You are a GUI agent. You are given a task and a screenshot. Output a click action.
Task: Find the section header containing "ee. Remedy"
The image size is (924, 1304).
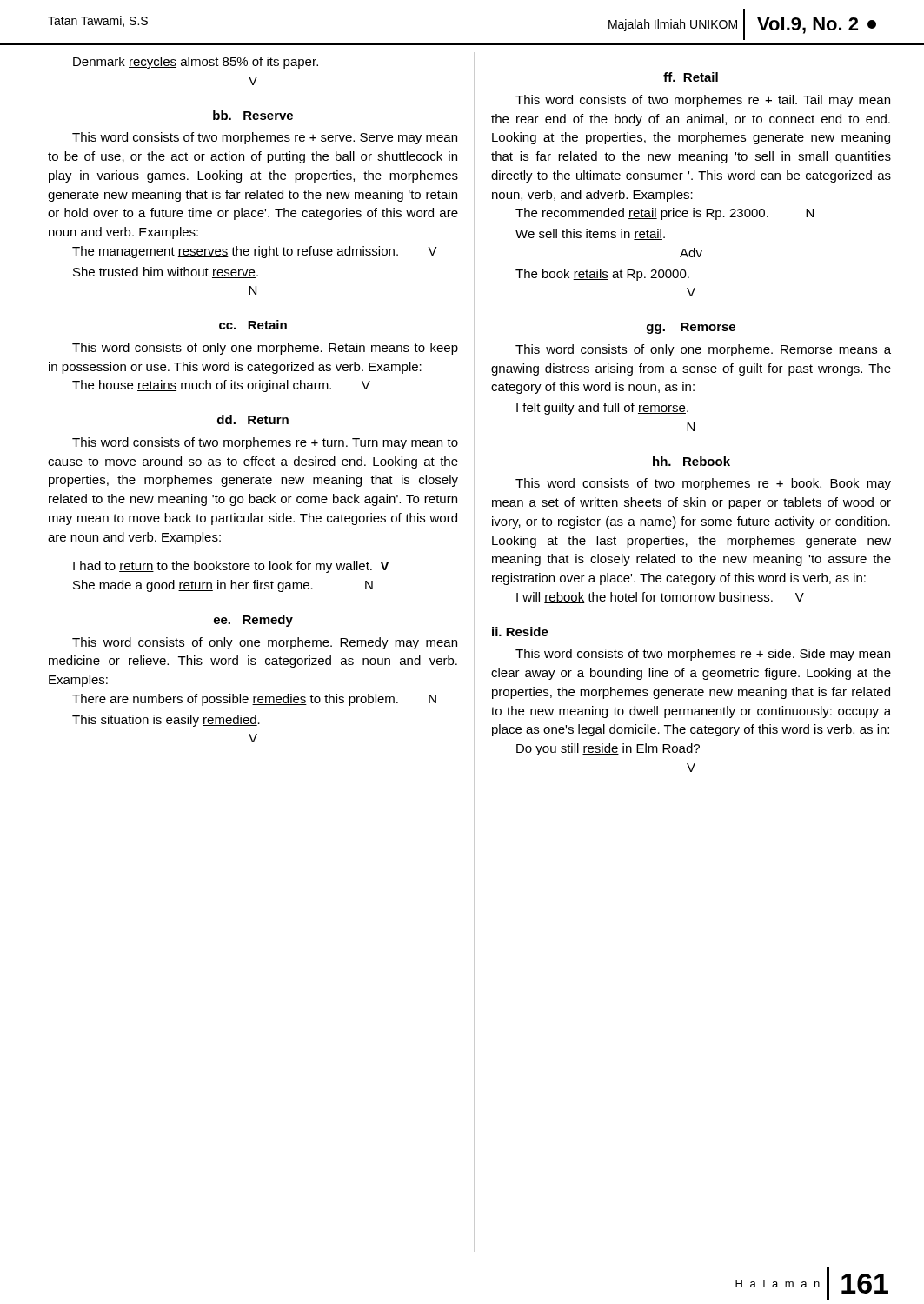coord(253,619)
